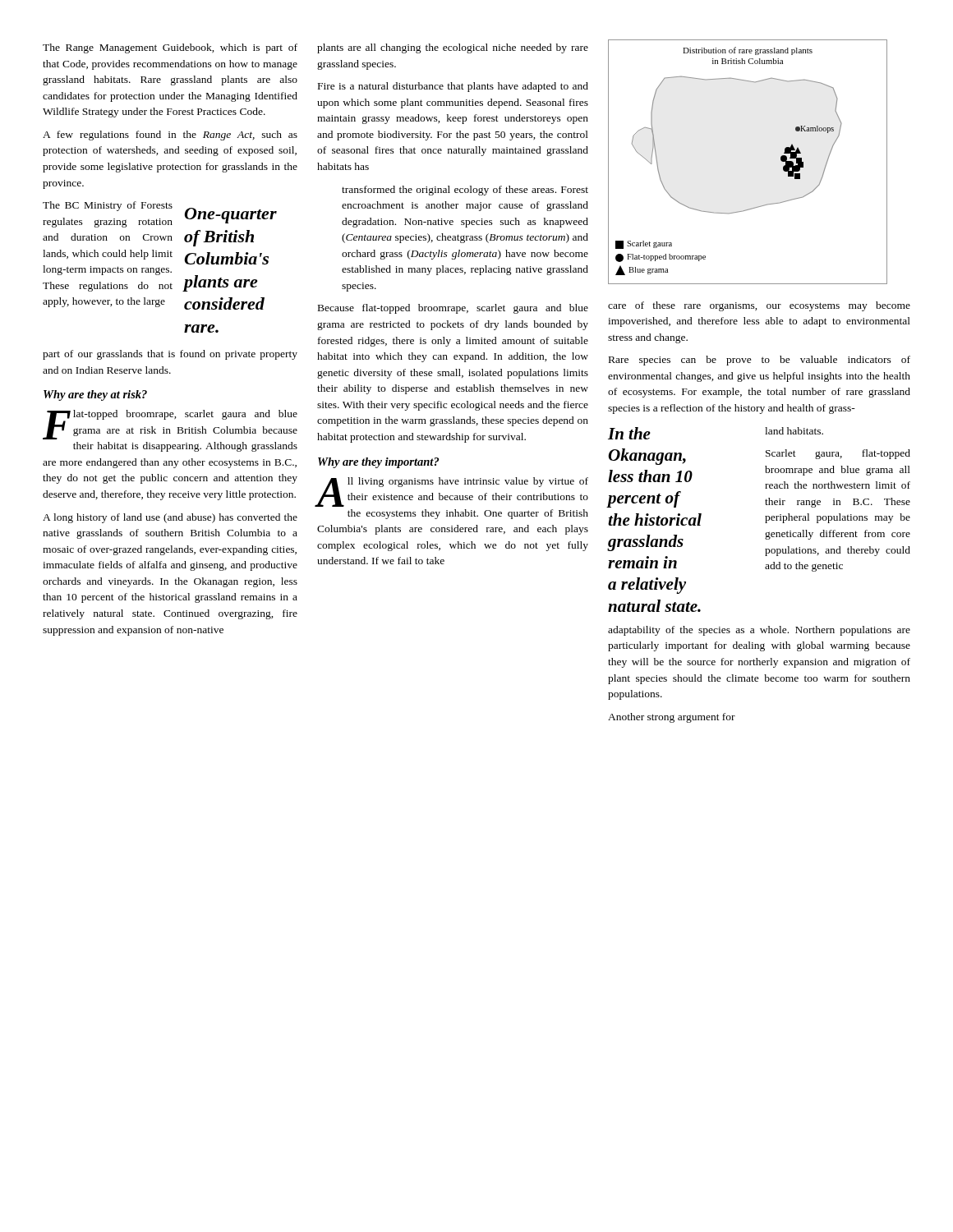Select the block starting "Because flat-topped broomrape, scarlet gaura and blue grama"
The width and height of the screenshot is (953, 1232).
pos(453,372)
